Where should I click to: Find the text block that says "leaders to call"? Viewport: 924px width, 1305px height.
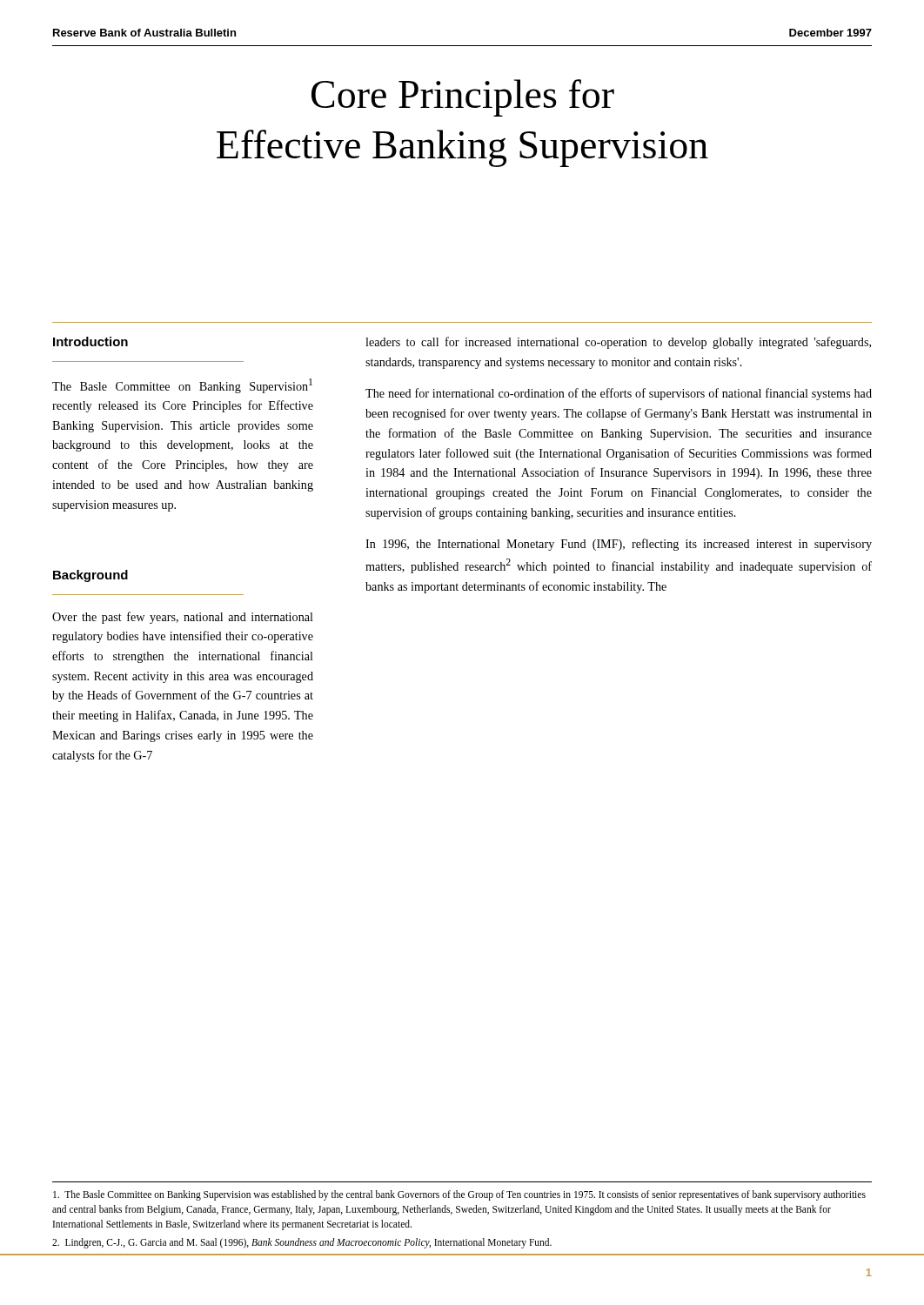click(619, 352)
